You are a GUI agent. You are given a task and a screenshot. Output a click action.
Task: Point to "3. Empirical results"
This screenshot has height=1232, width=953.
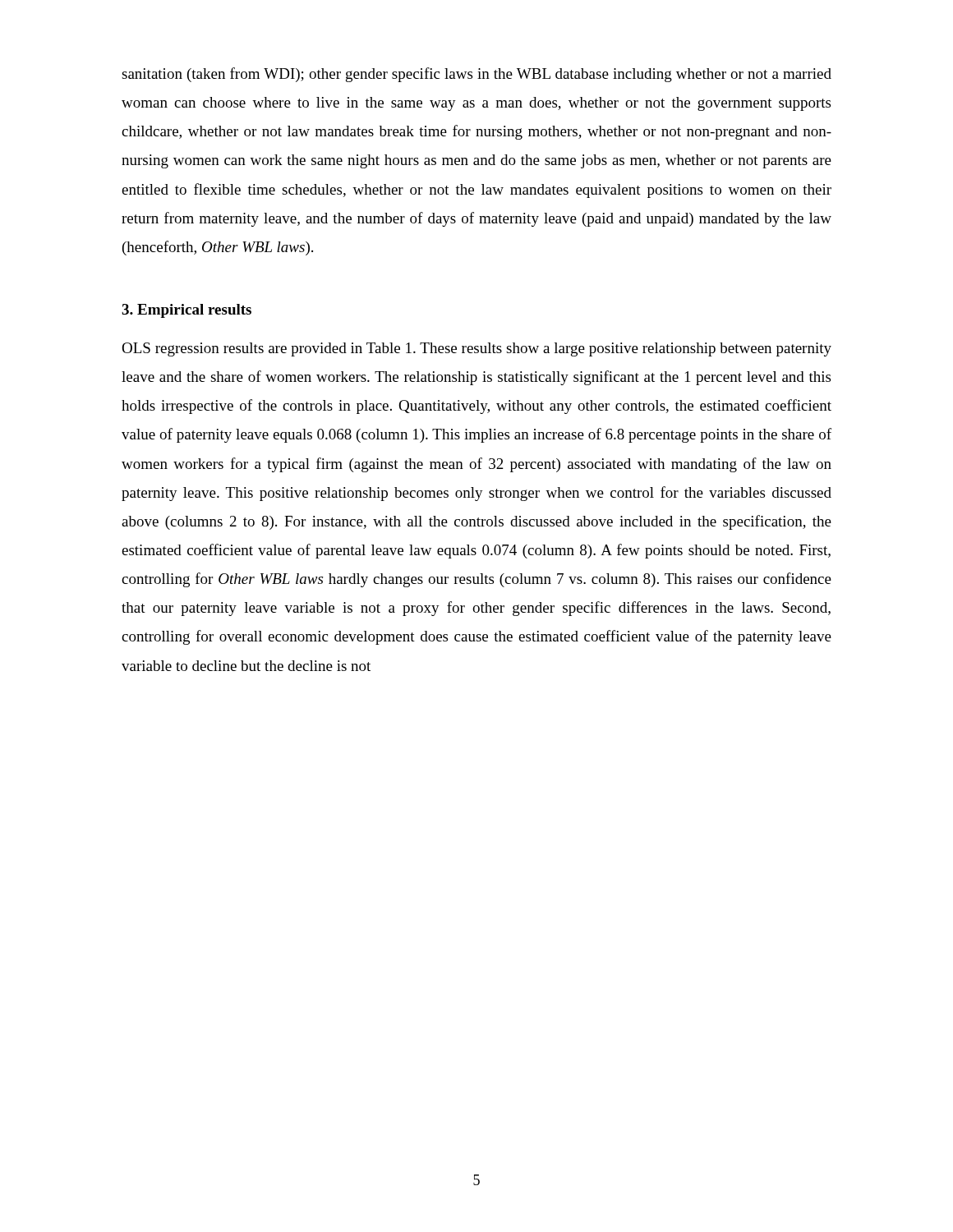click(x=187, y=309)
